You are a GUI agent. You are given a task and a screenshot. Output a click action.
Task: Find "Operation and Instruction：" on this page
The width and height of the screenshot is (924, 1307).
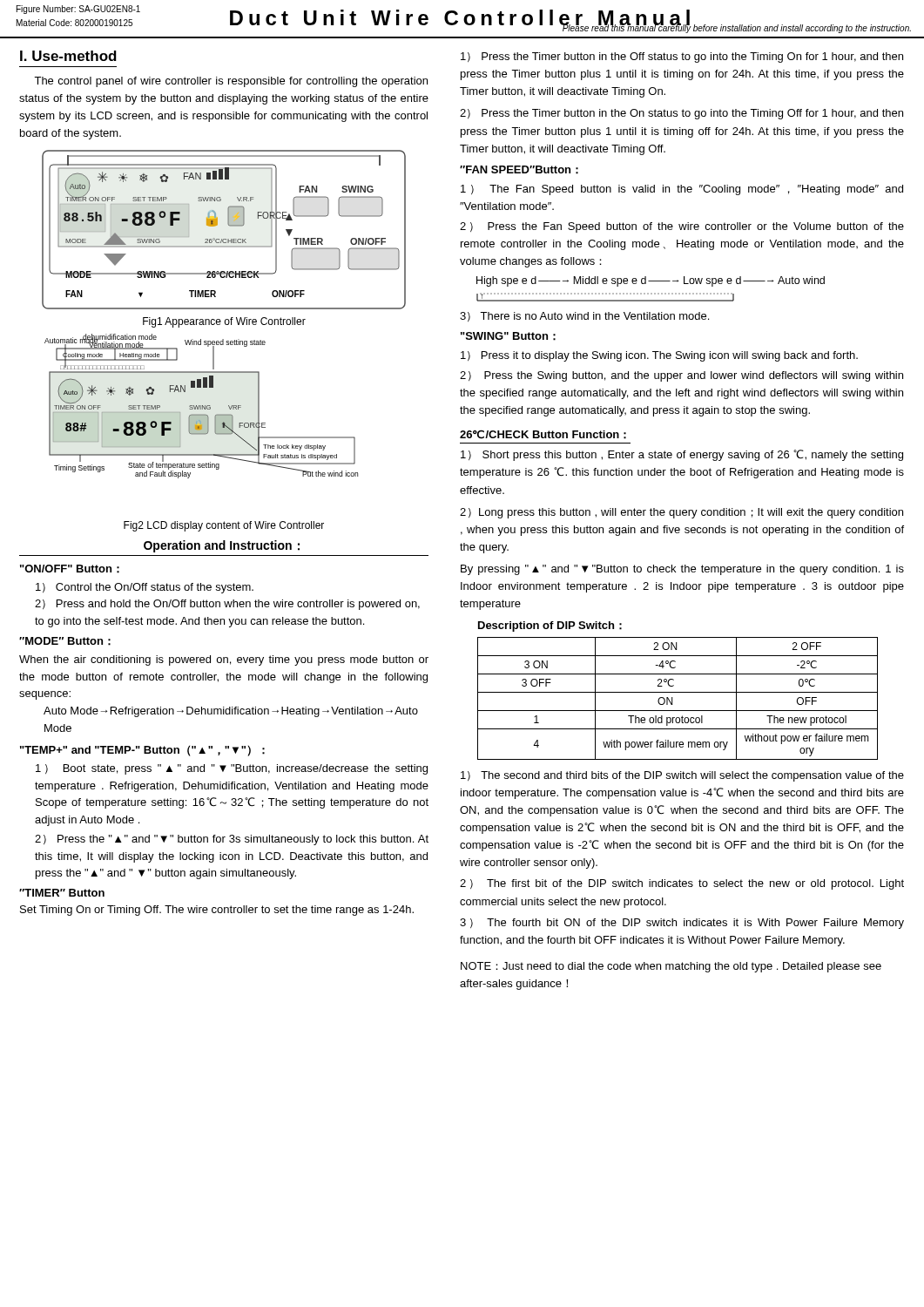224,545
